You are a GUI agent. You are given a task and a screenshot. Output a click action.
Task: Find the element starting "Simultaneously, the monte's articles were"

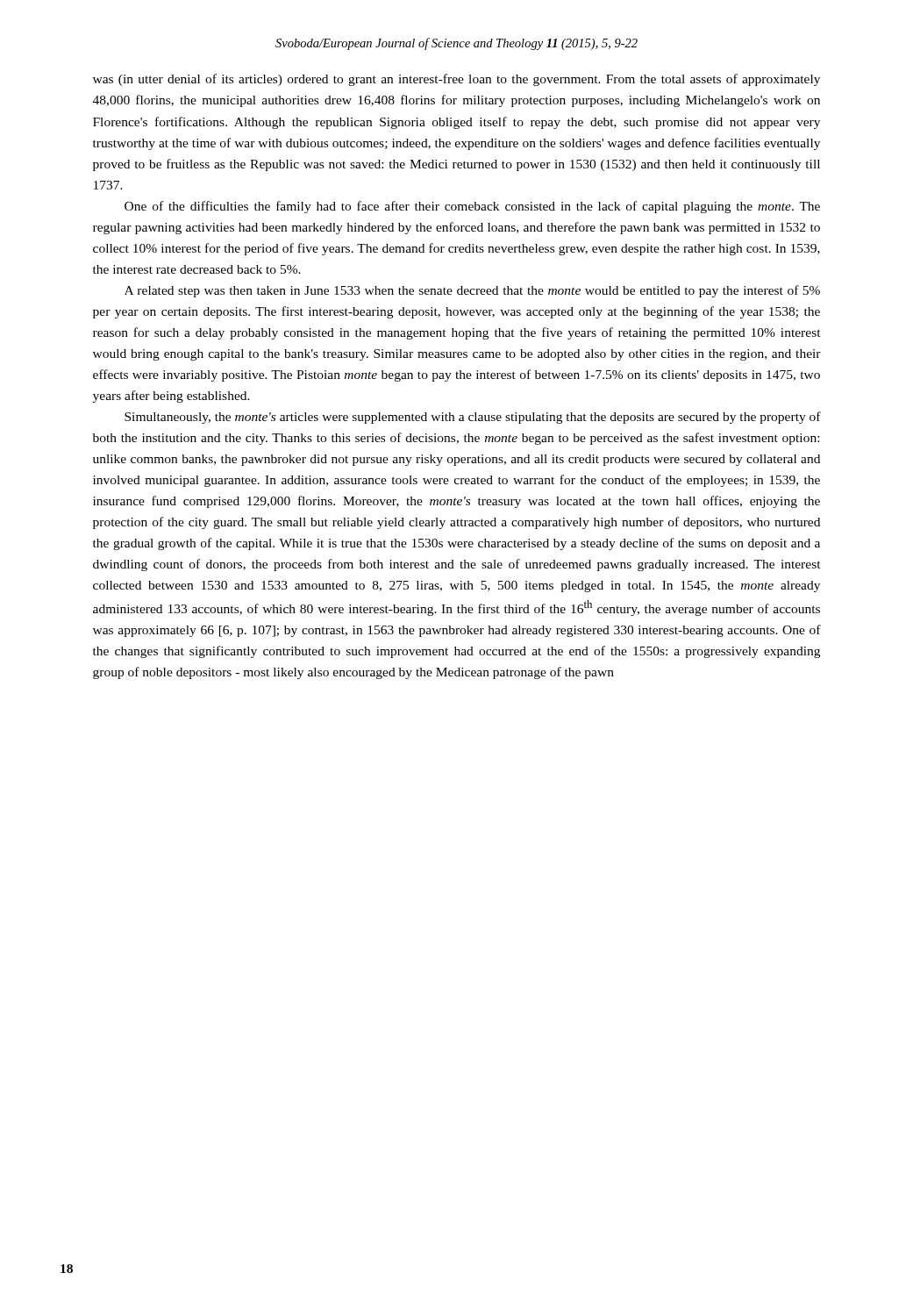tap(456, 544)
